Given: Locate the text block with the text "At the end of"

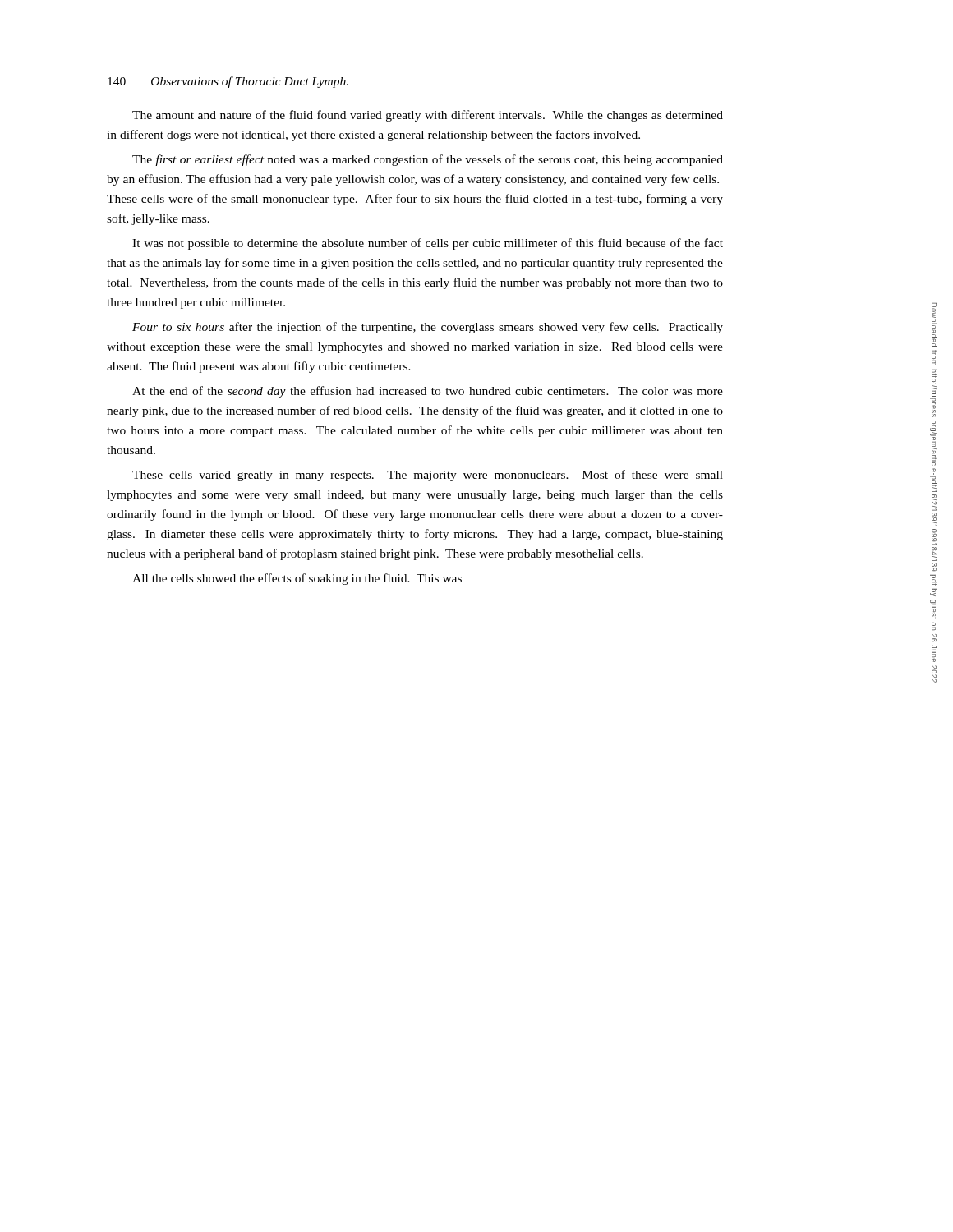Looking at the screenshot, I should coord(415,421).
